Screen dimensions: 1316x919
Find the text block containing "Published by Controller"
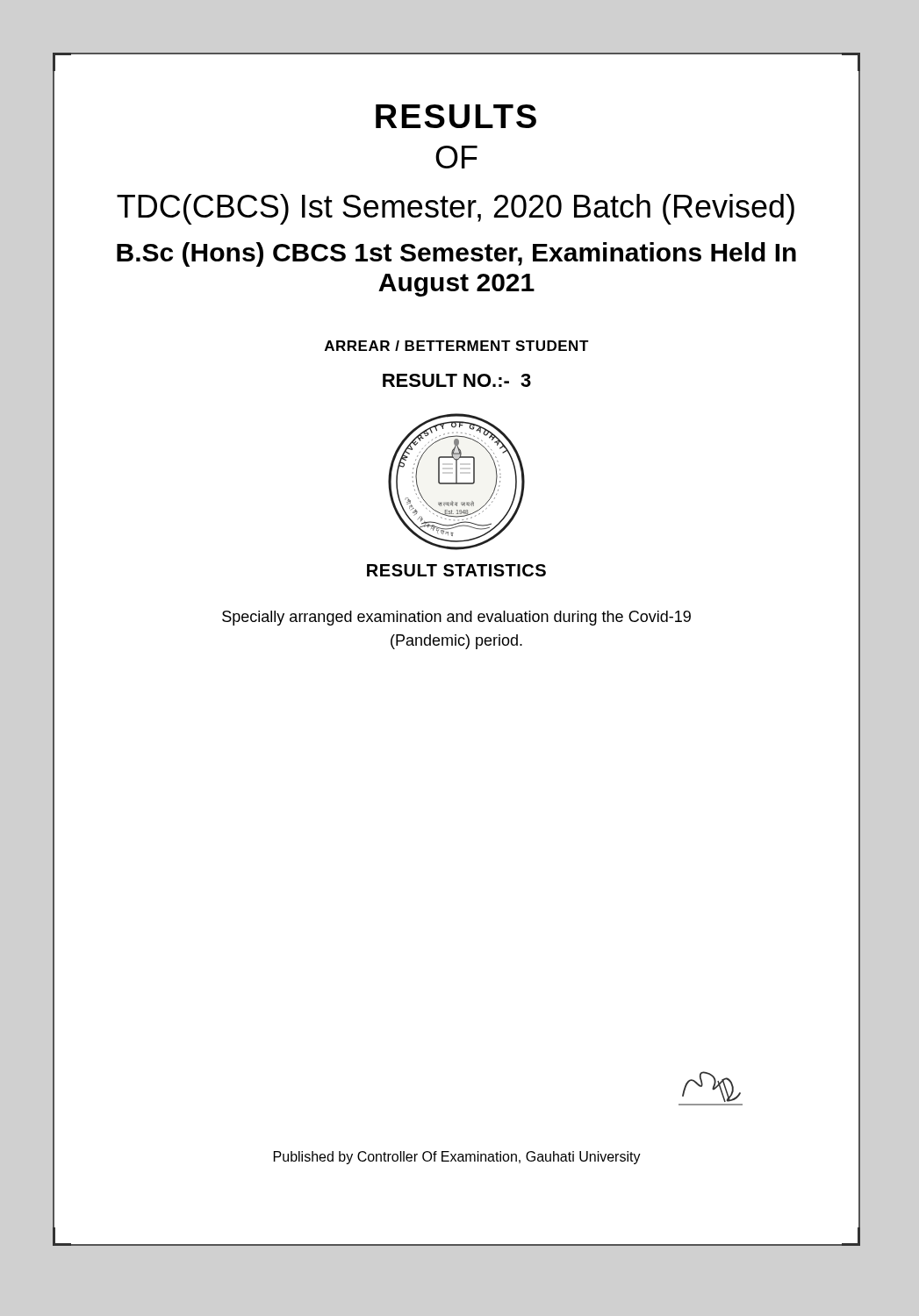point(456,1157)
